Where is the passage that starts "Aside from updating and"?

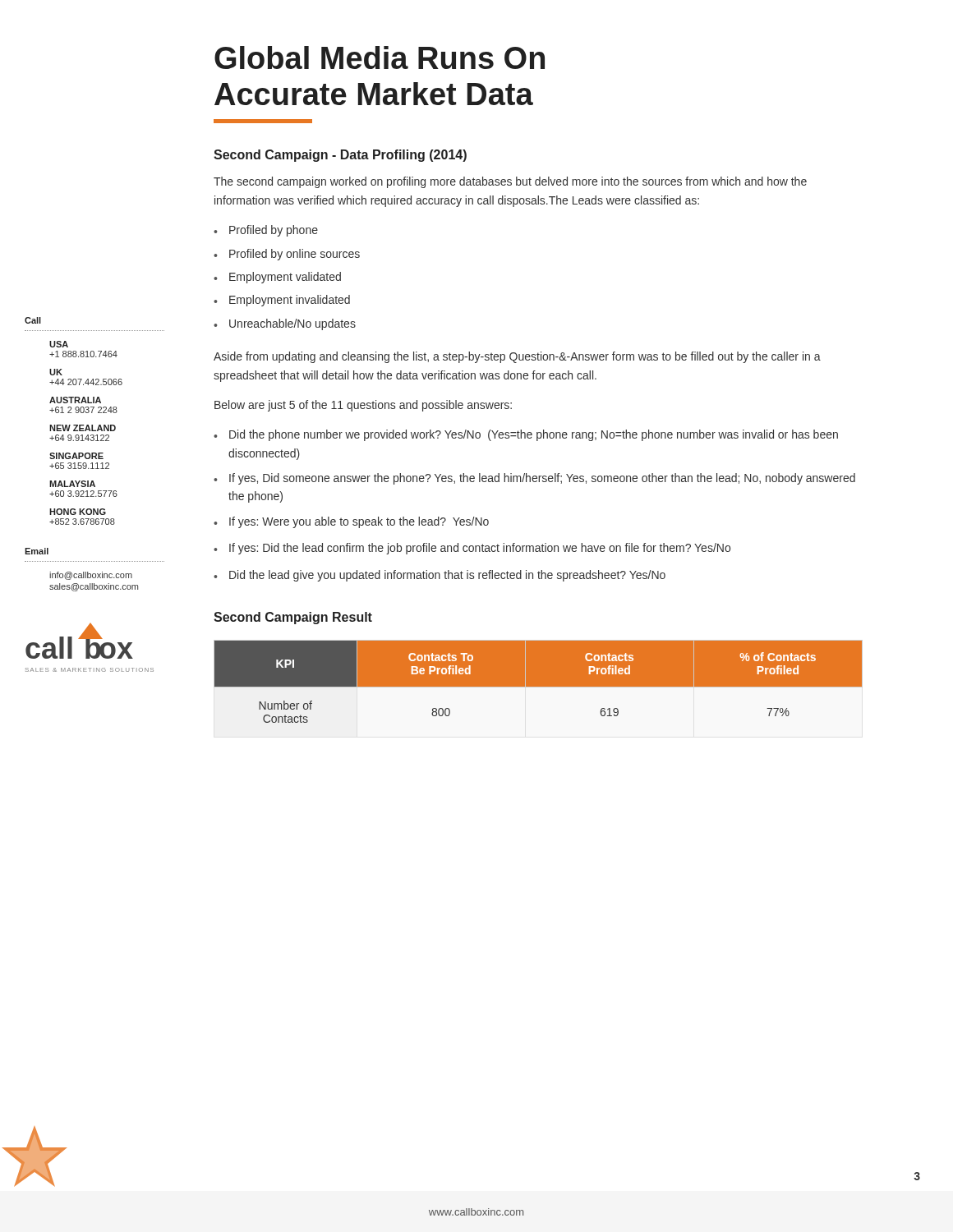point(517,366)
